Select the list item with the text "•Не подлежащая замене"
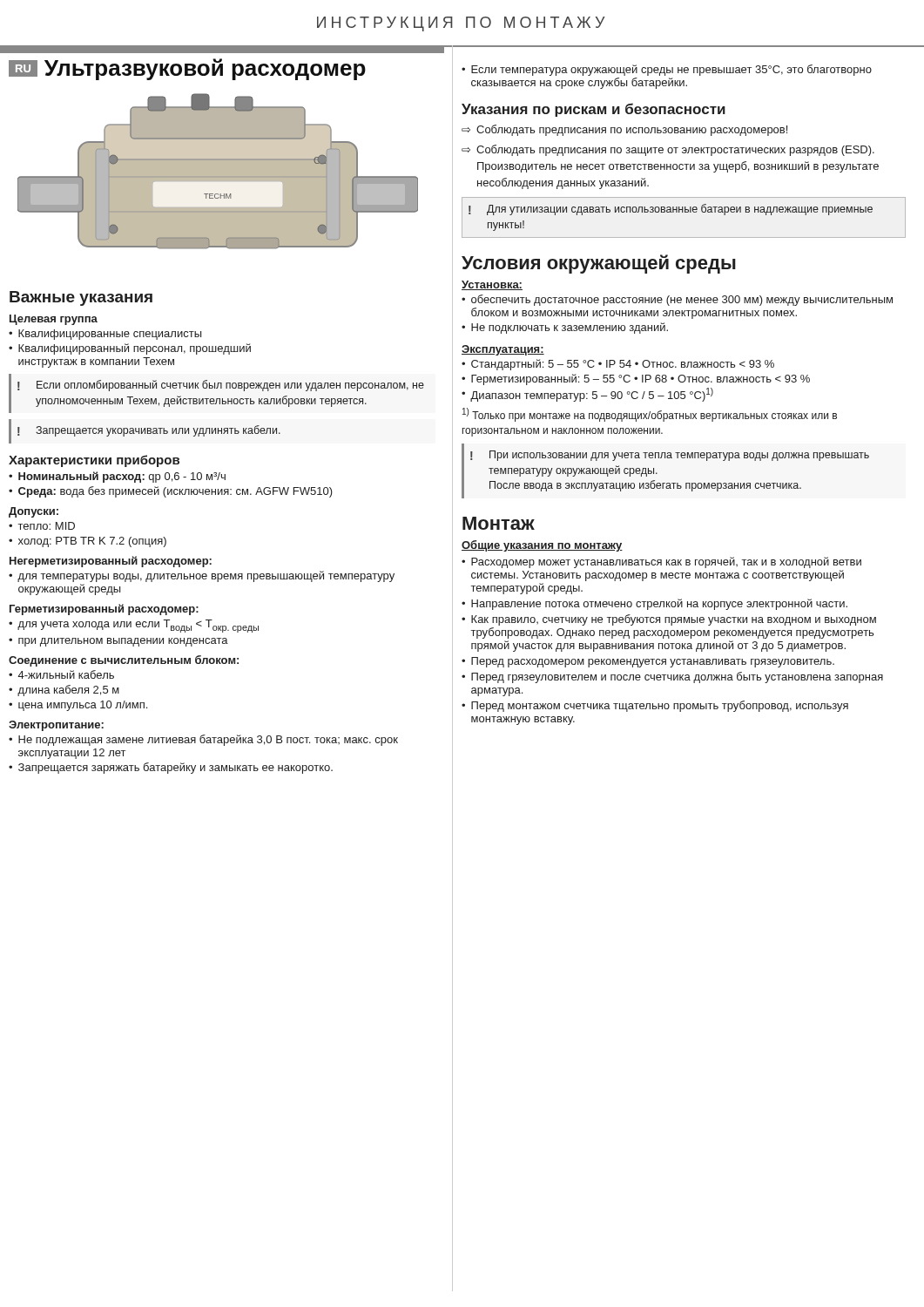 point(222,746)
